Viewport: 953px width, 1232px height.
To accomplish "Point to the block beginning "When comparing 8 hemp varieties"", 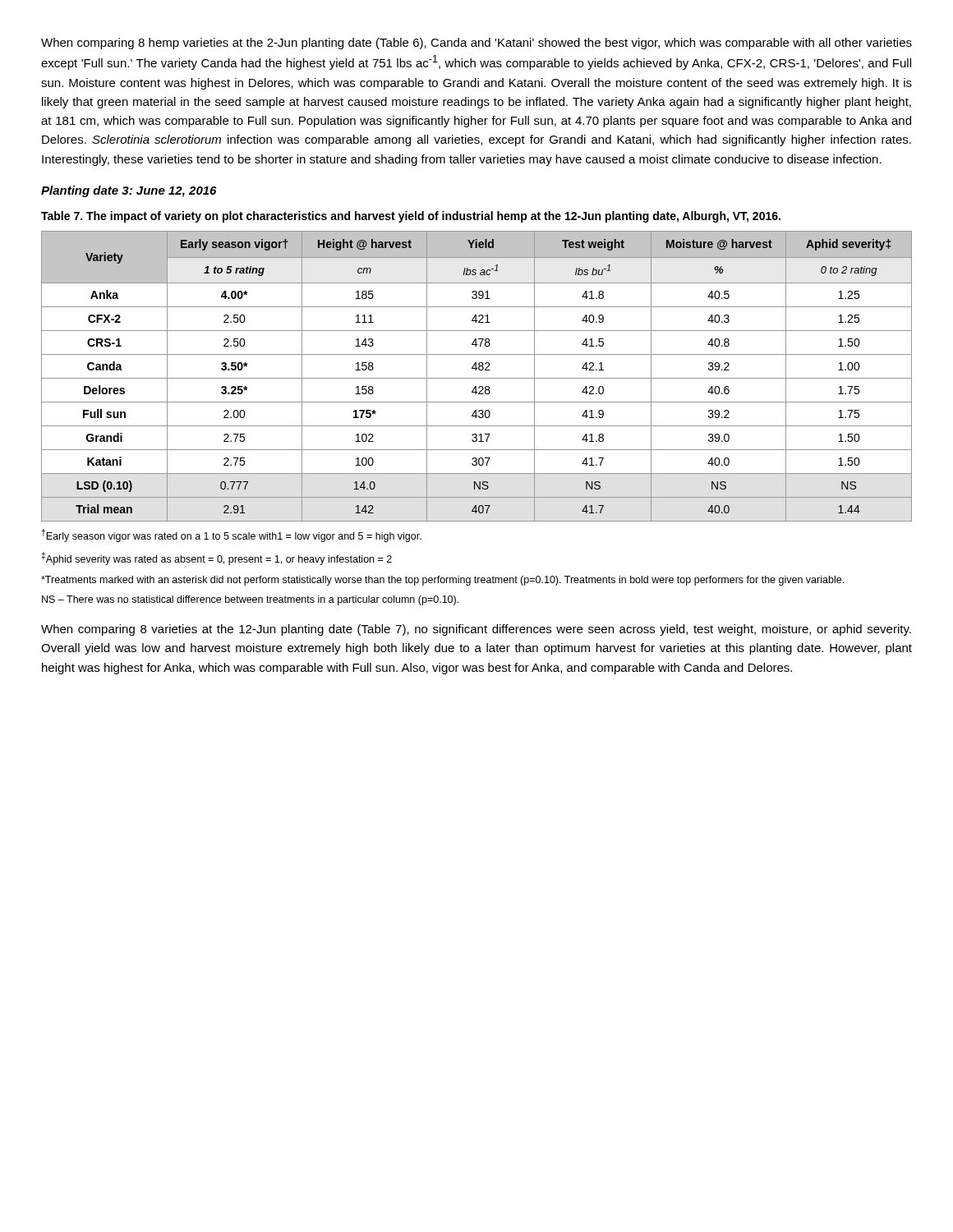I will [x=476, y=100].
